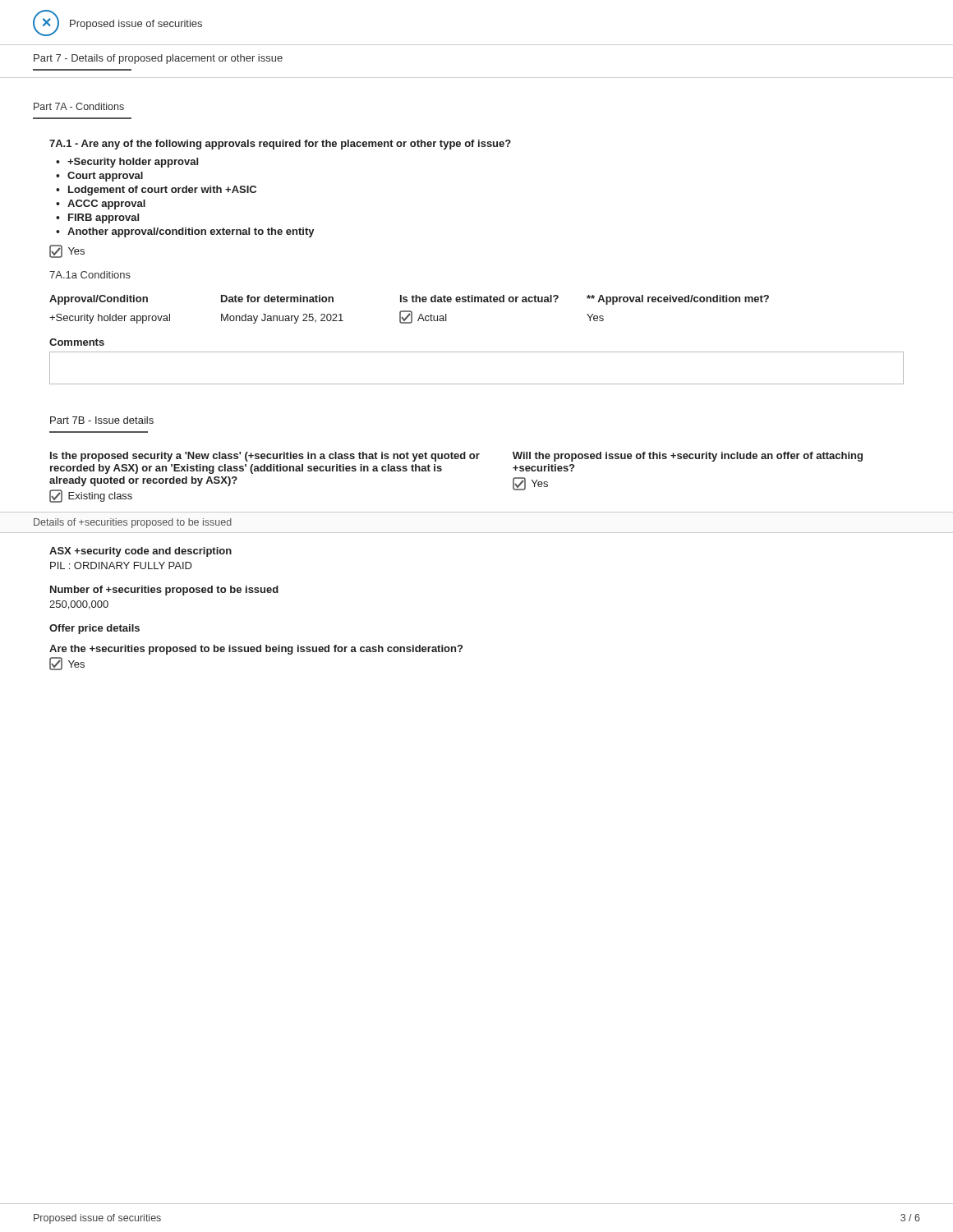953x1232 pixels.
Task: Find the list item that says "Court approval"
Action: [105, 175]
